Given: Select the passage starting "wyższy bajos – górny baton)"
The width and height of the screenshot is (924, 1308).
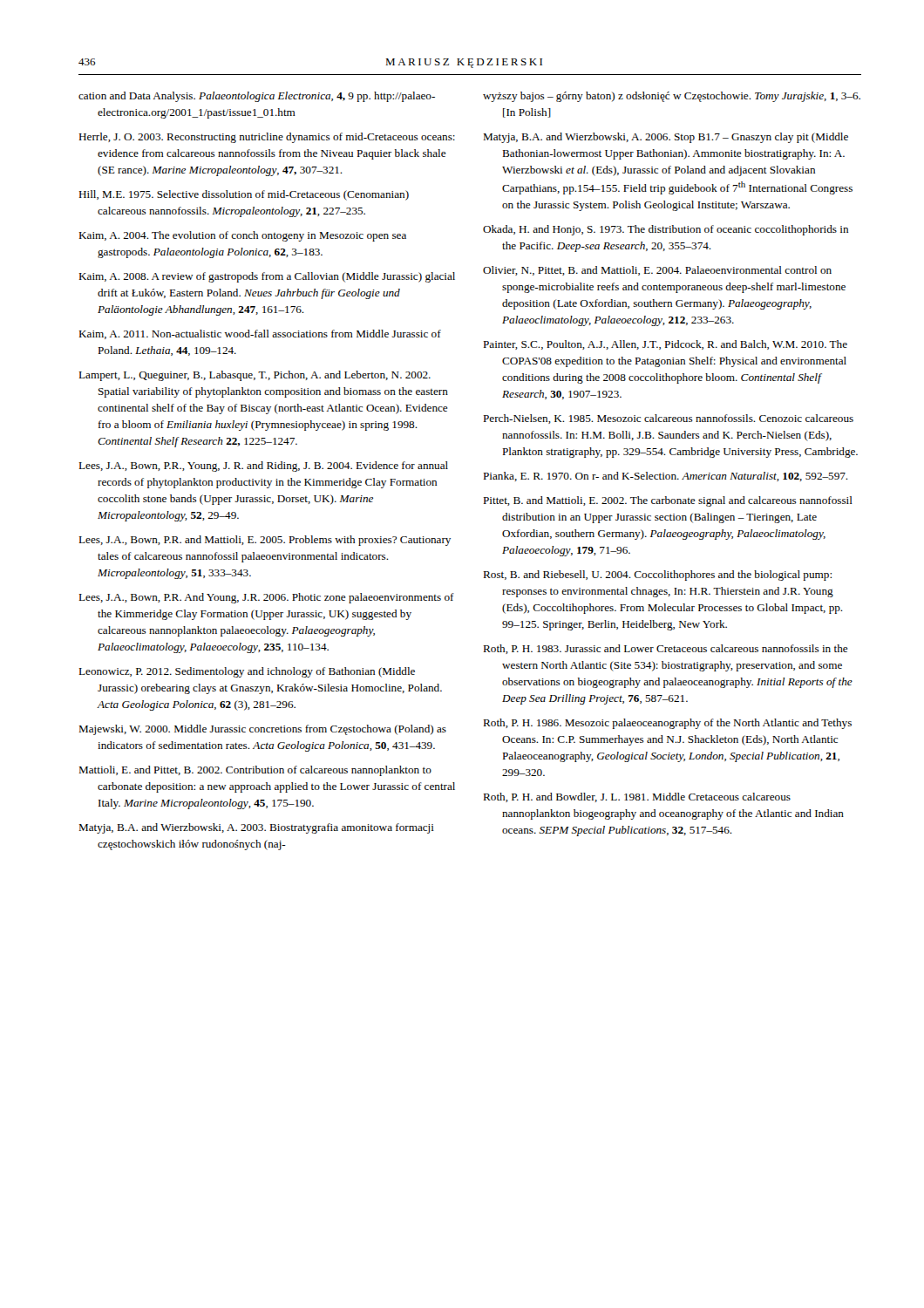Looking at the screenshot, I should coord(672,104).
